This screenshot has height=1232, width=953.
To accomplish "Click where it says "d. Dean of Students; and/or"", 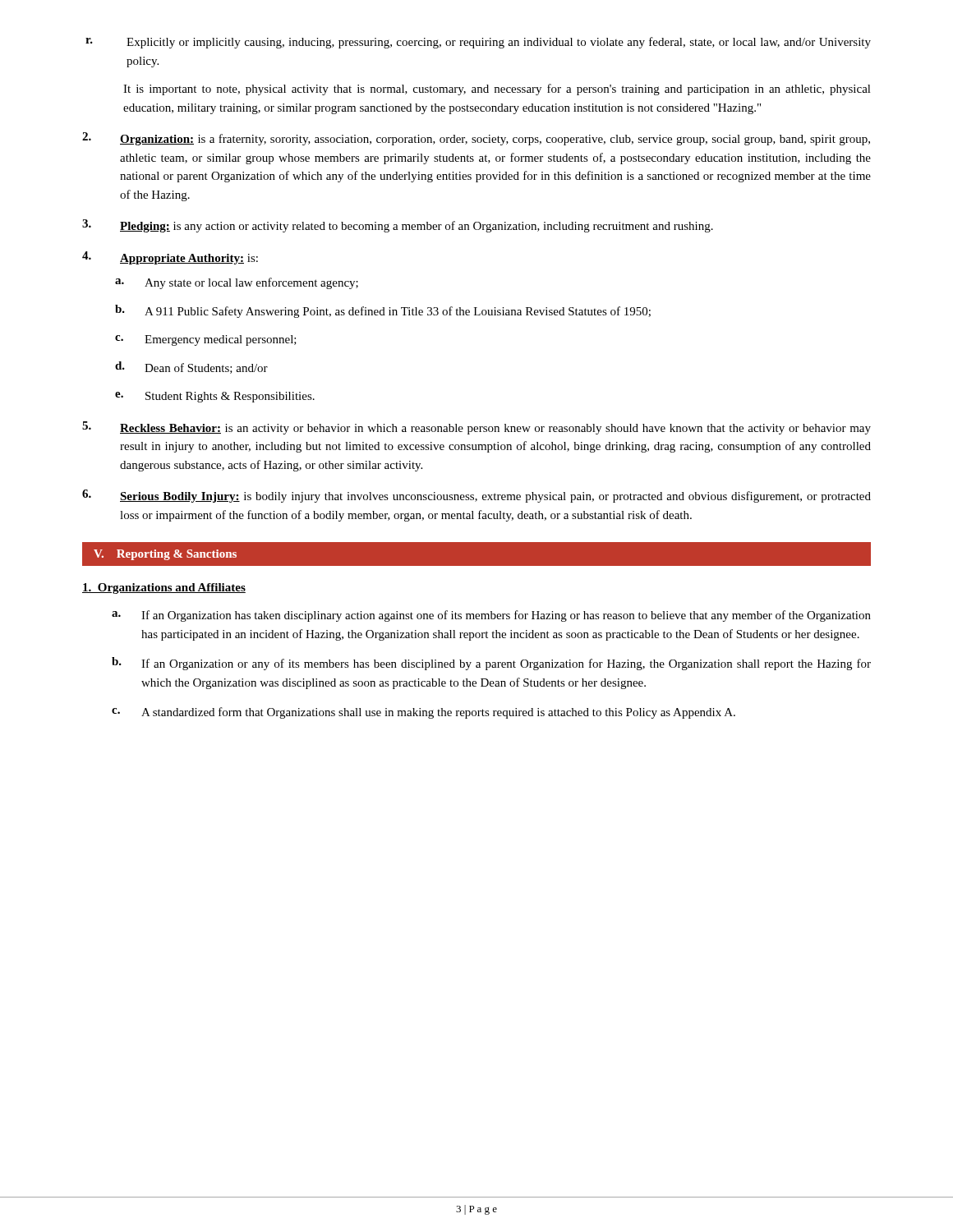I will pos(191,368).
